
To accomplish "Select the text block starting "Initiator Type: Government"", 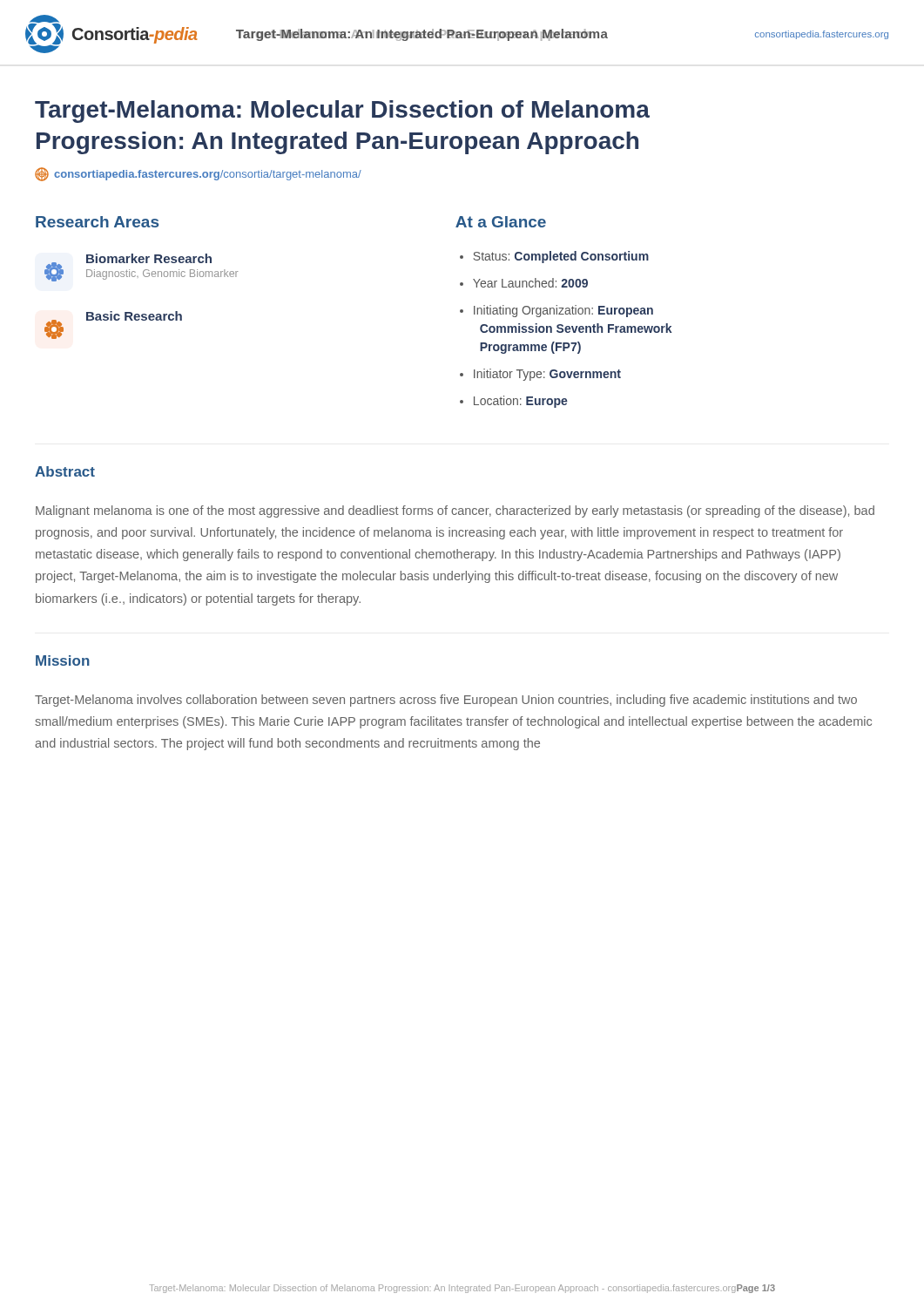I will [547, 373].
